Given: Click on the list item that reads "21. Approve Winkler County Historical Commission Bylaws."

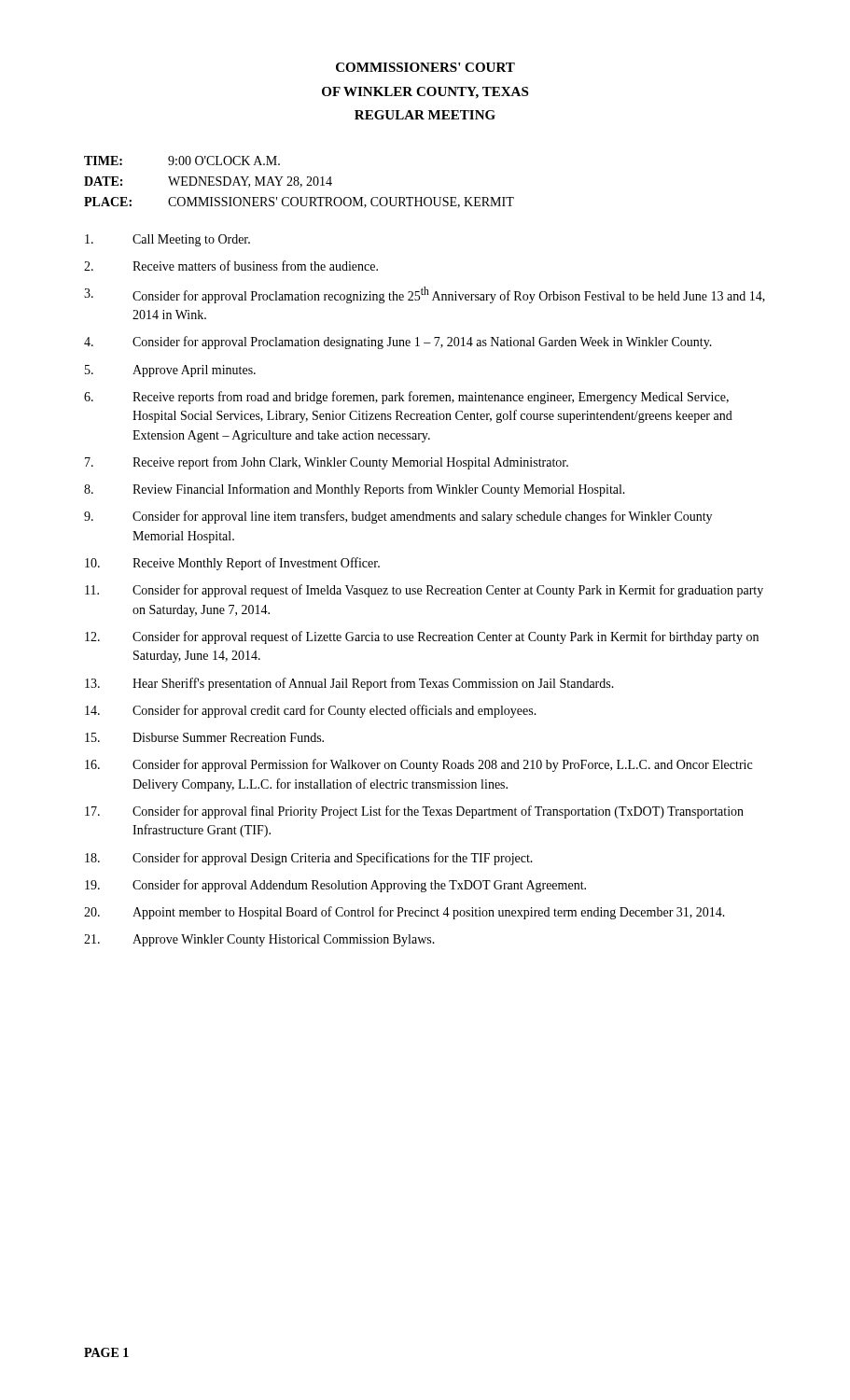Looking at the screenshot, I should point(425,940).
